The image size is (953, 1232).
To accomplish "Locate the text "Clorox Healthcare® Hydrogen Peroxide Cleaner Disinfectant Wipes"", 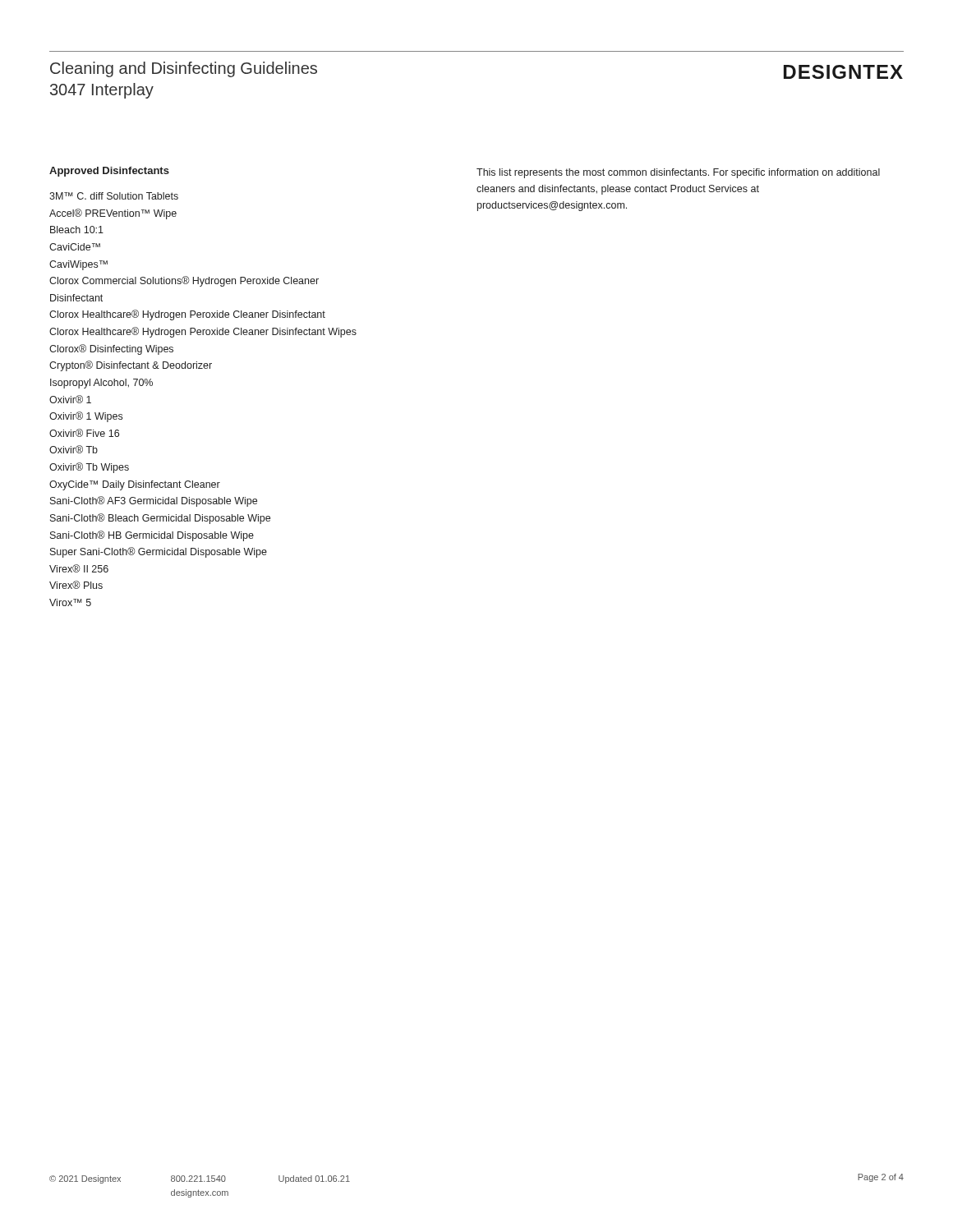I will [203, 332].
